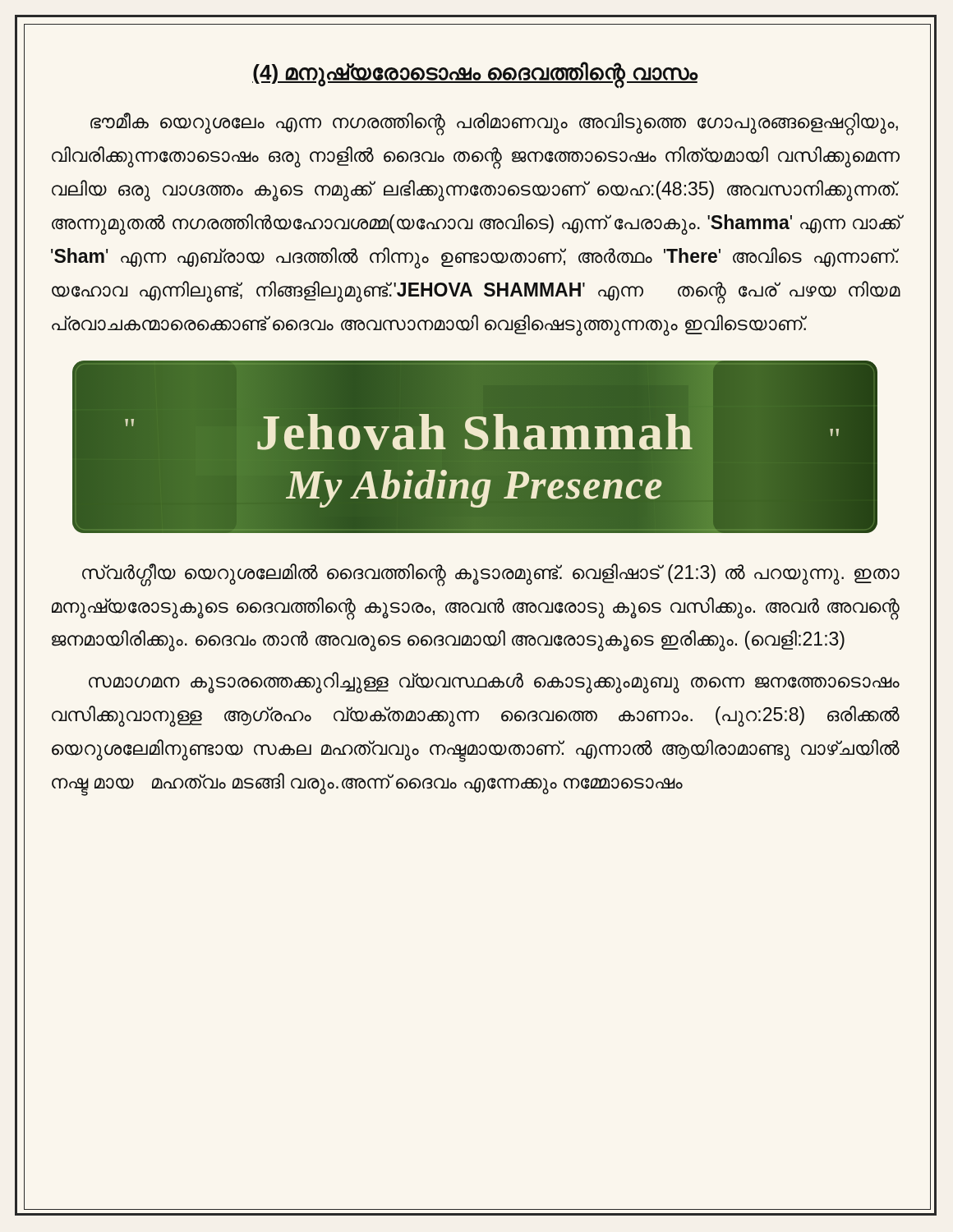The height and width of the screenshot is (1232, 953).
Task: Point to the block beginning "ഭൗമീക യെറുശലേം എന്ന നഗരത്തിന്റെ പരിമാണവും അവിടുത്തെ ഗോപുരങ്ങളെഷറ്റിയും, വിവരിക്കുന്നതോടൊഷം"
Action: coord(475,222)
